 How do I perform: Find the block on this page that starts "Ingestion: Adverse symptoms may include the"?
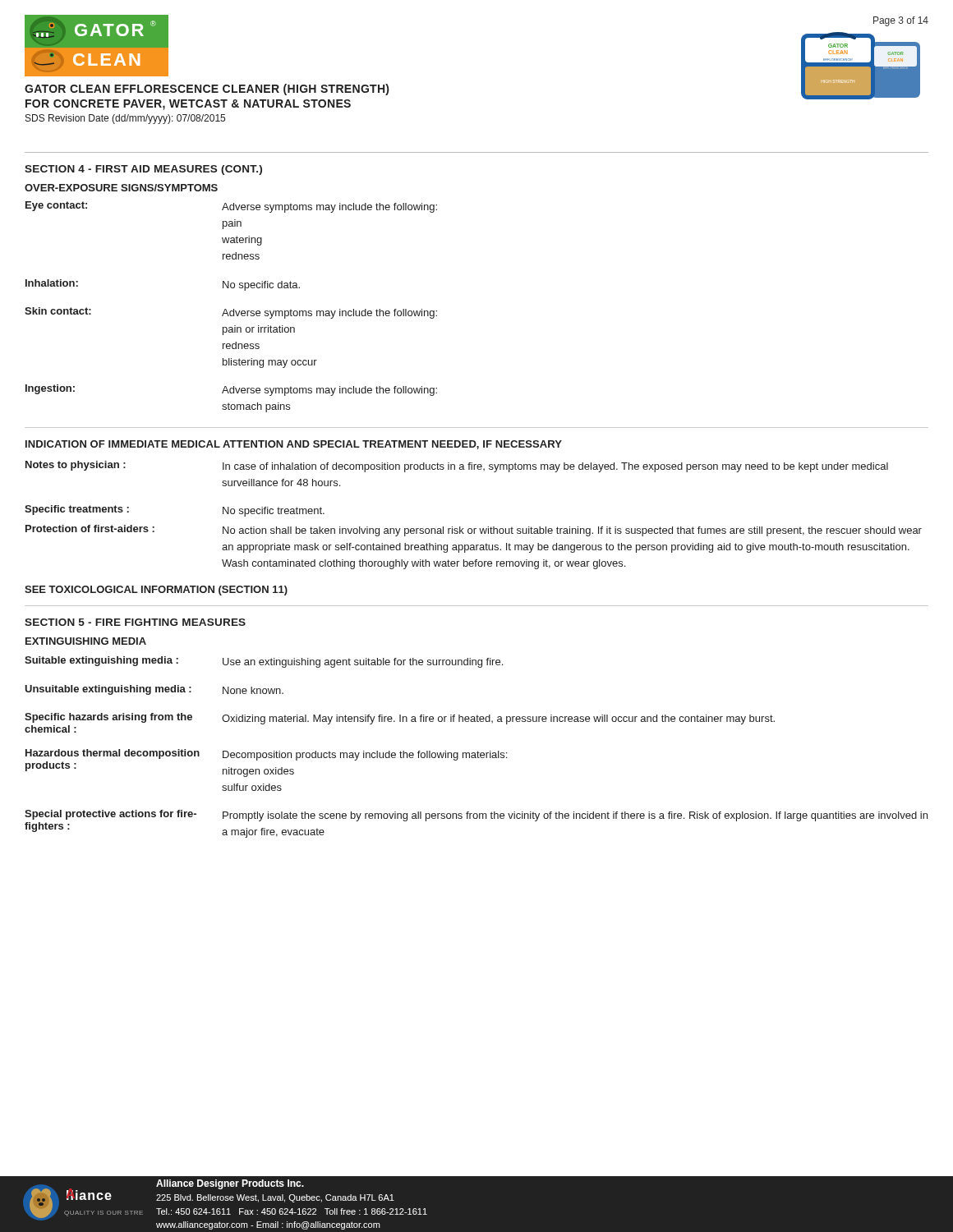tap(231, 390)
